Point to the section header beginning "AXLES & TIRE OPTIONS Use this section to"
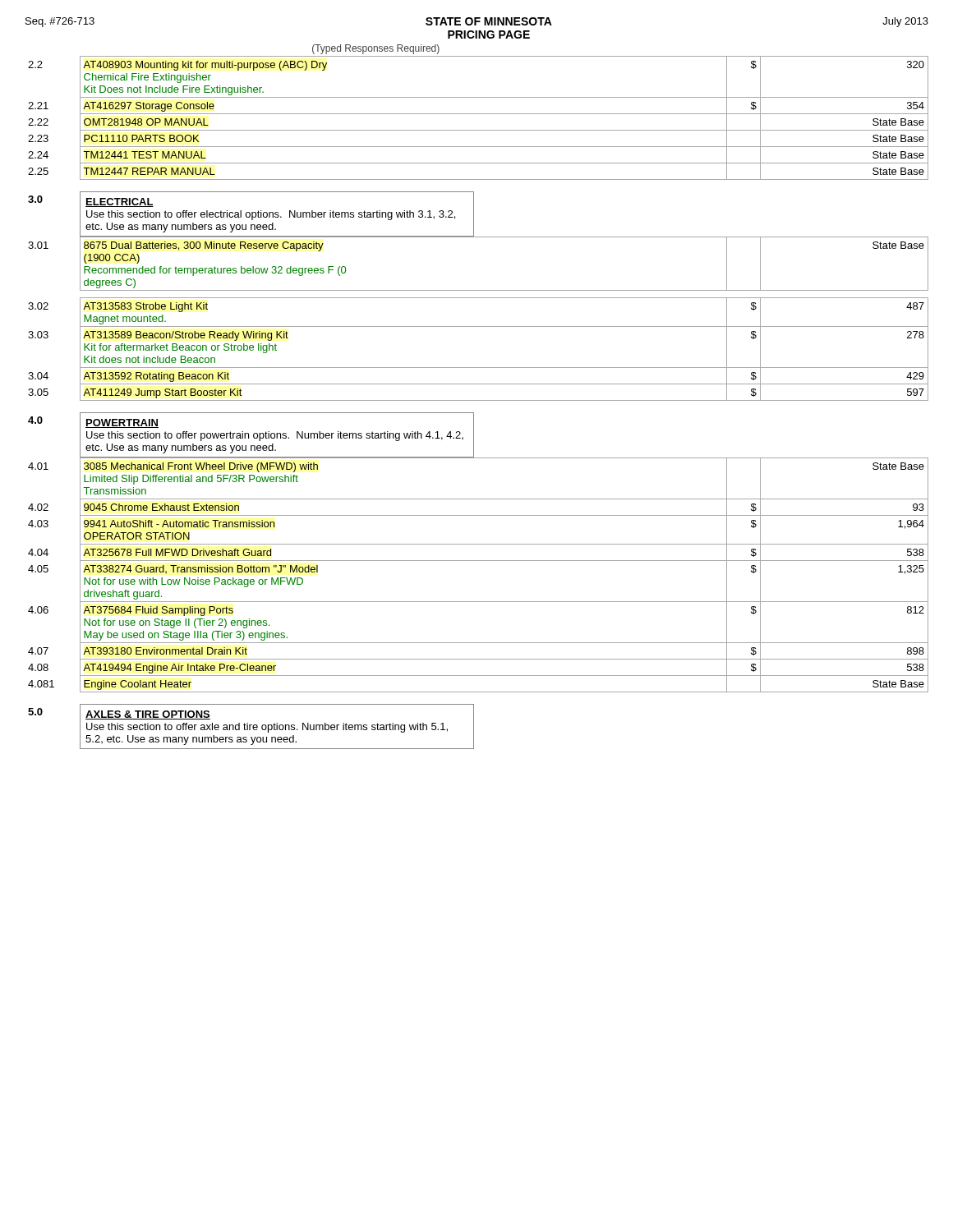This screenshot has height=1232, width=953. [277, 727]
